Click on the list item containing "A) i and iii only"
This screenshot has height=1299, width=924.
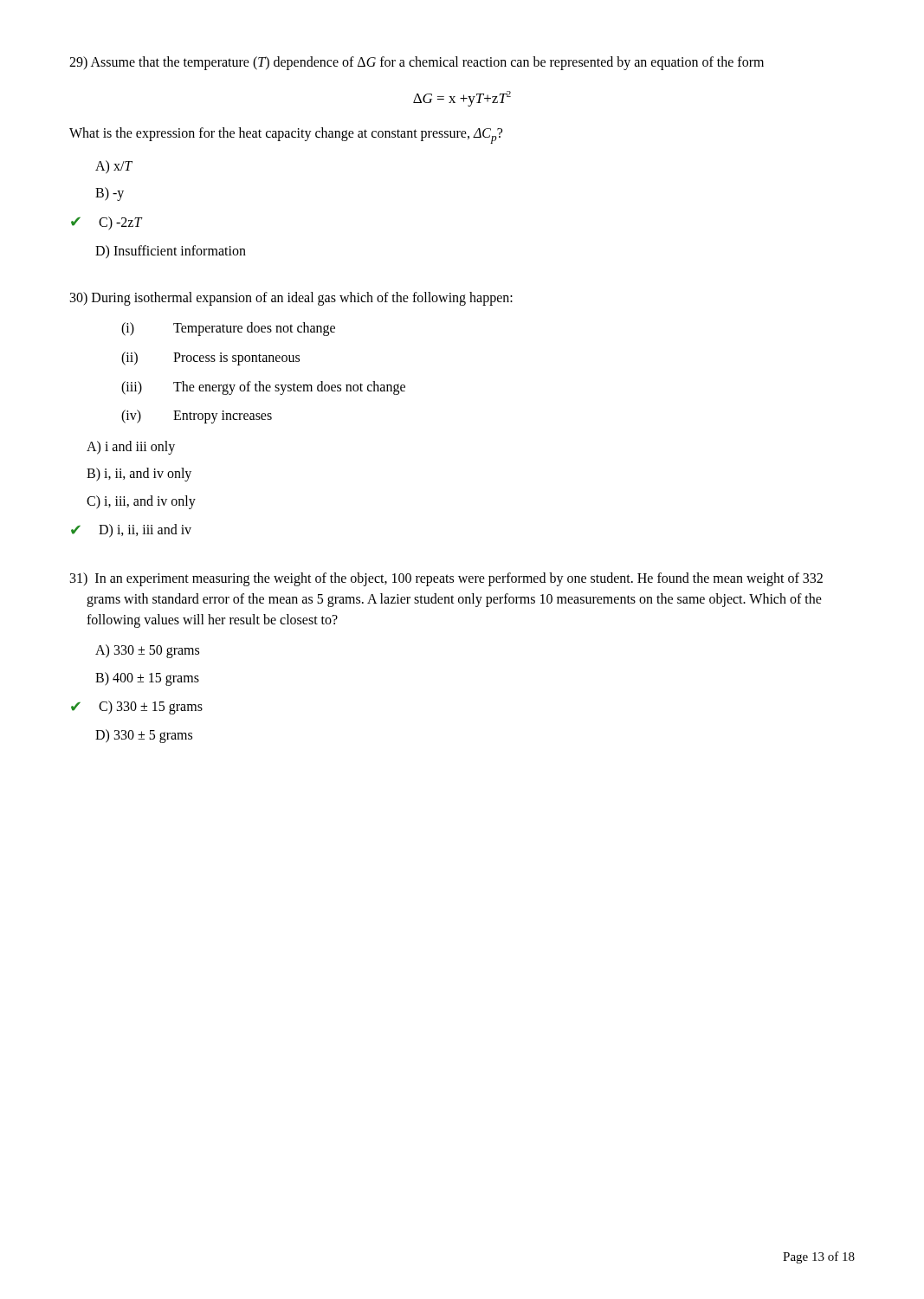pos(131,446)
